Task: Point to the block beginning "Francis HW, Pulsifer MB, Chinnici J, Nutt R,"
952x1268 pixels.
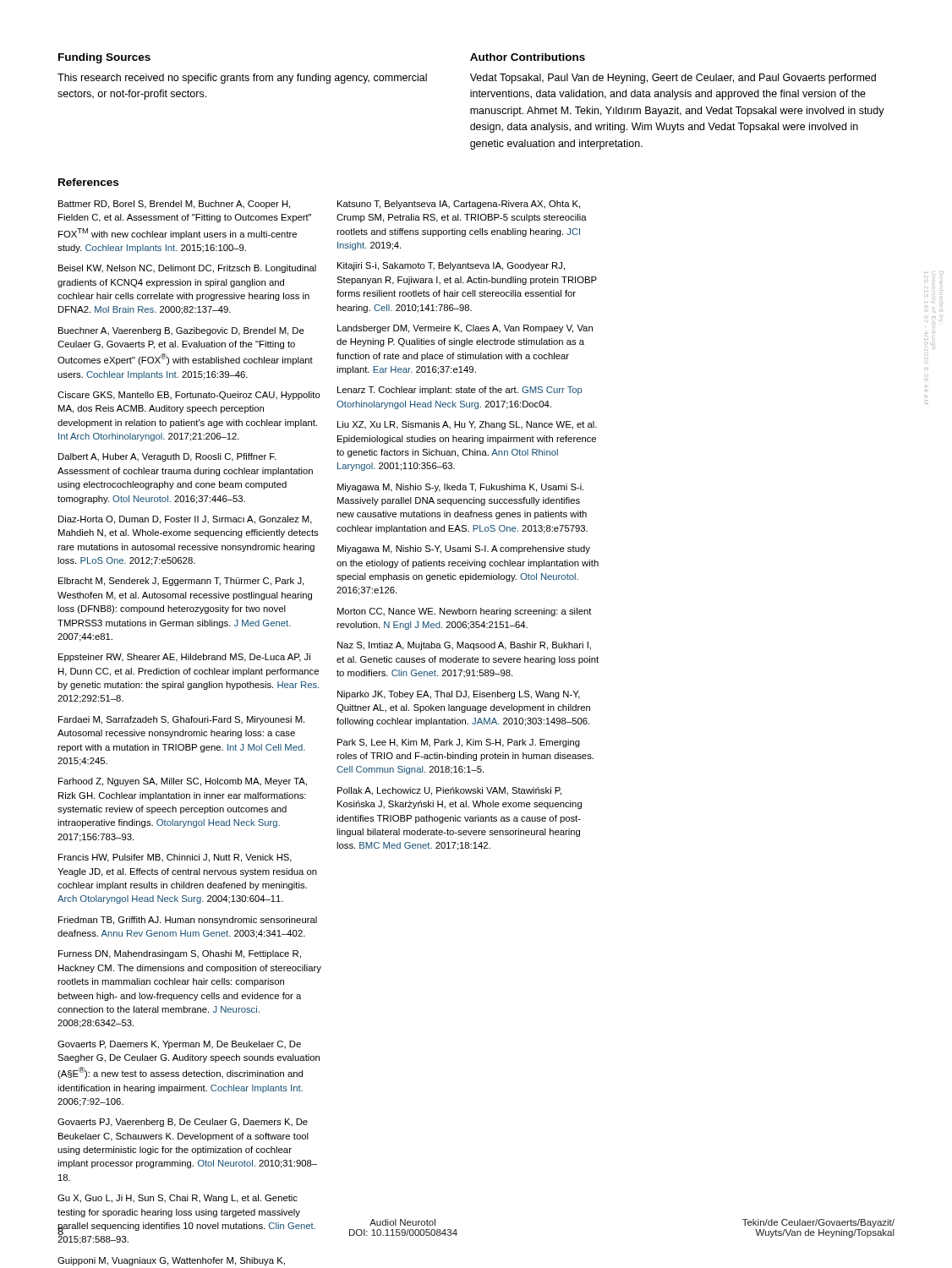Action: [187, 878]
